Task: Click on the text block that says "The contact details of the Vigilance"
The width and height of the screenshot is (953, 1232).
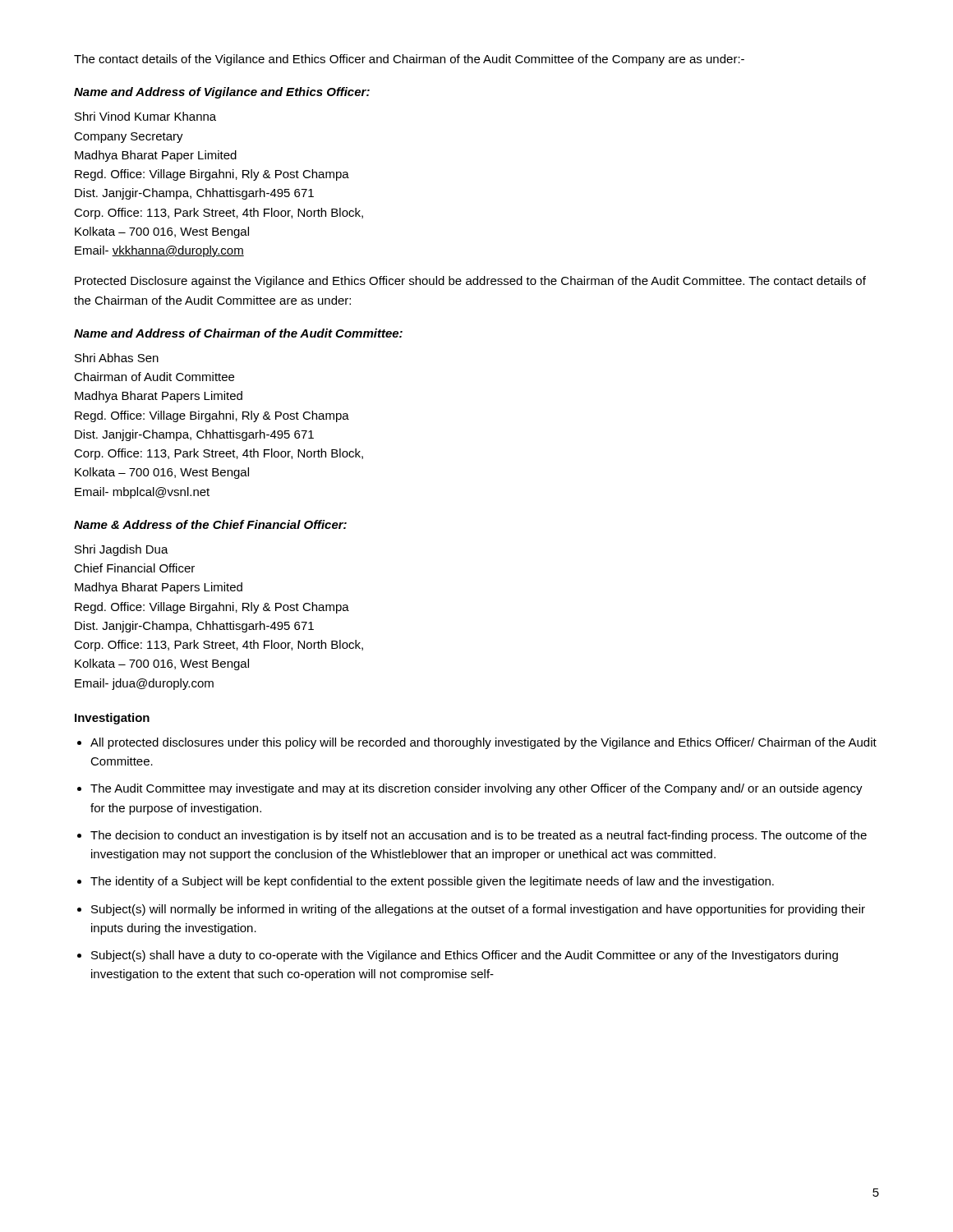Action: pos(409,59)
